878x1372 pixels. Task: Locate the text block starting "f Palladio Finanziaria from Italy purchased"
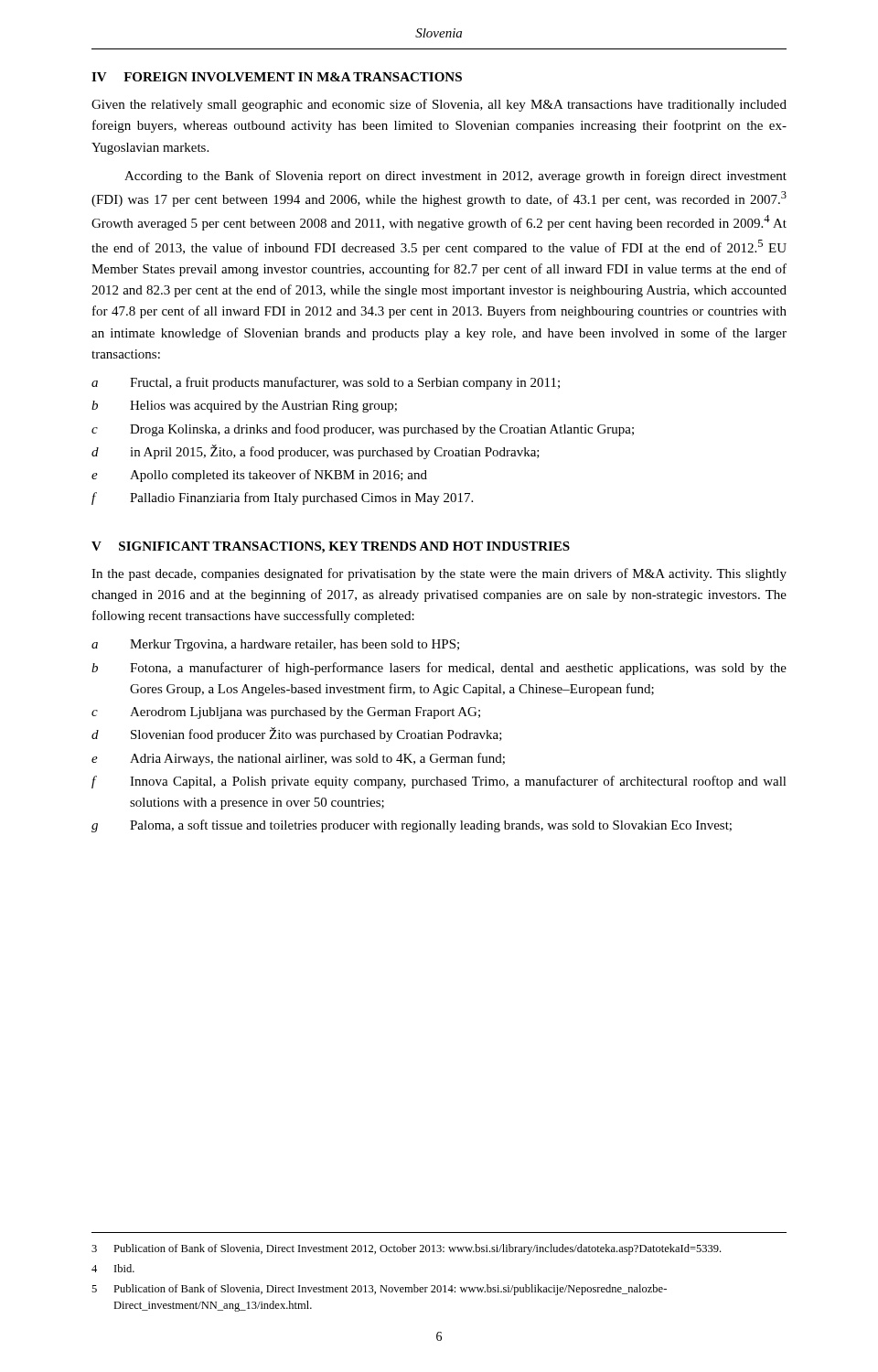[439, 498]
